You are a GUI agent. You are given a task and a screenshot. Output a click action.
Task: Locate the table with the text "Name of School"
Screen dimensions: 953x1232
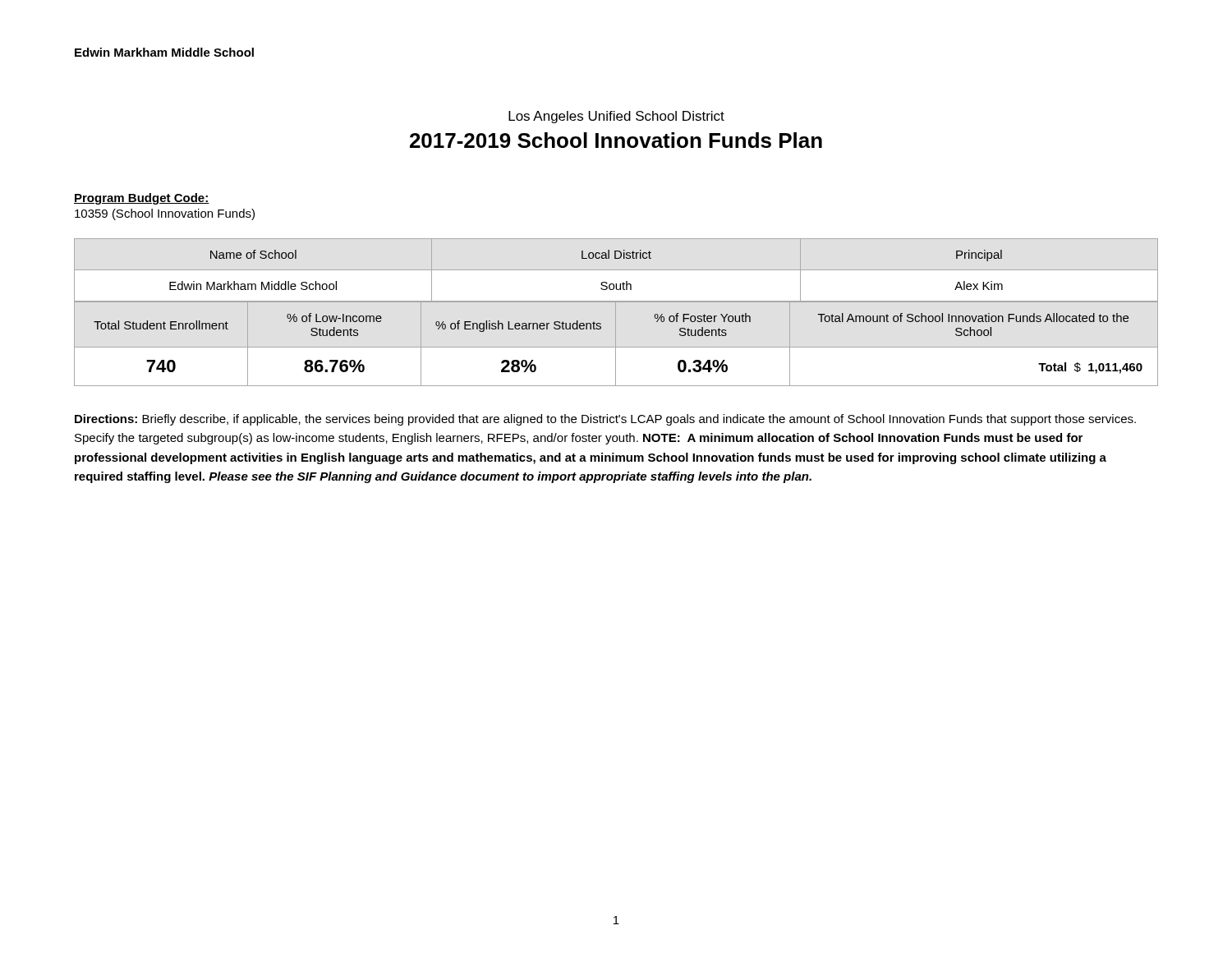[x=616, y=270]
